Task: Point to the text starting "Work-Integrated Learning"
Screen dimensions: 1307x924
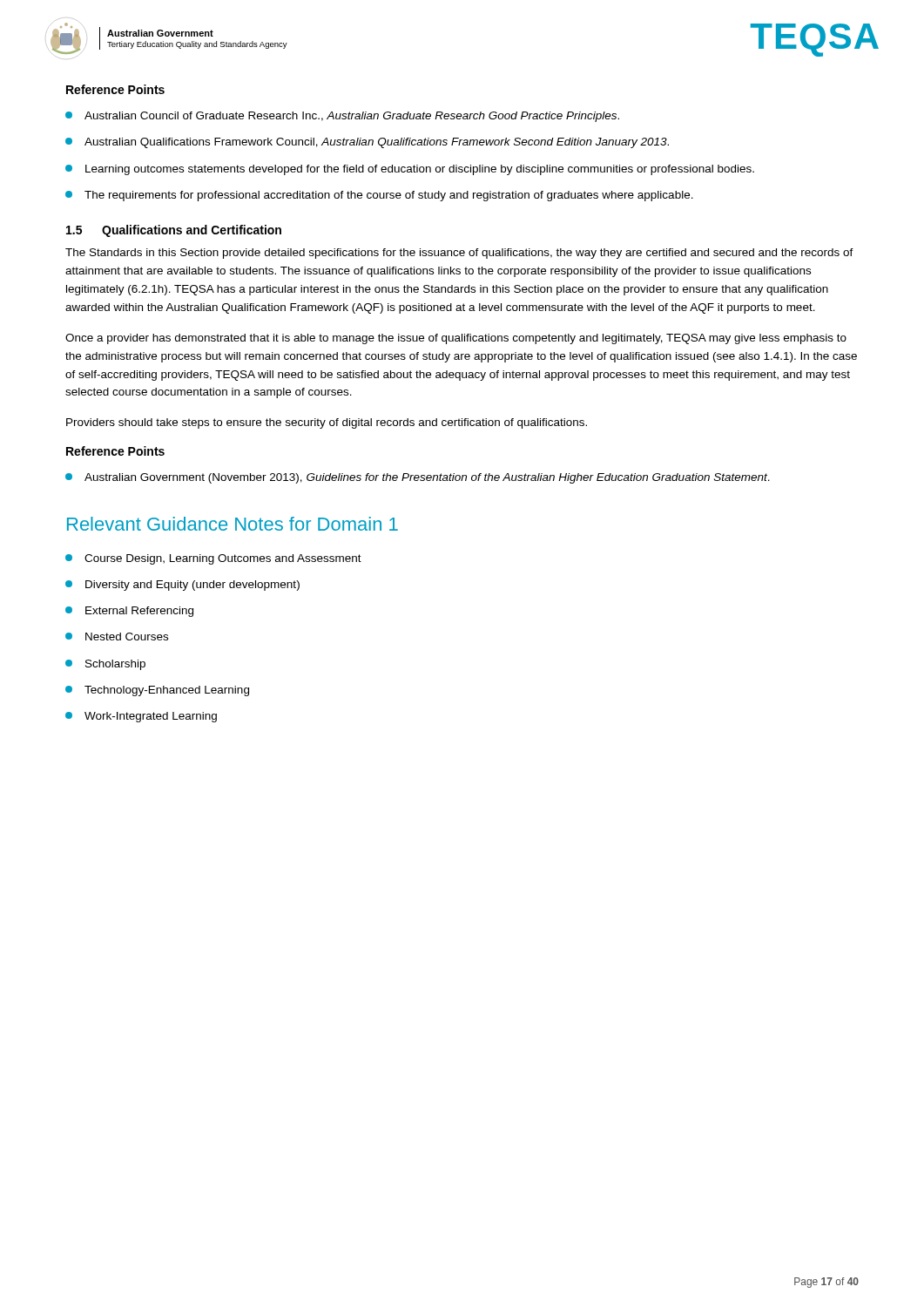Action: (141, 716)
